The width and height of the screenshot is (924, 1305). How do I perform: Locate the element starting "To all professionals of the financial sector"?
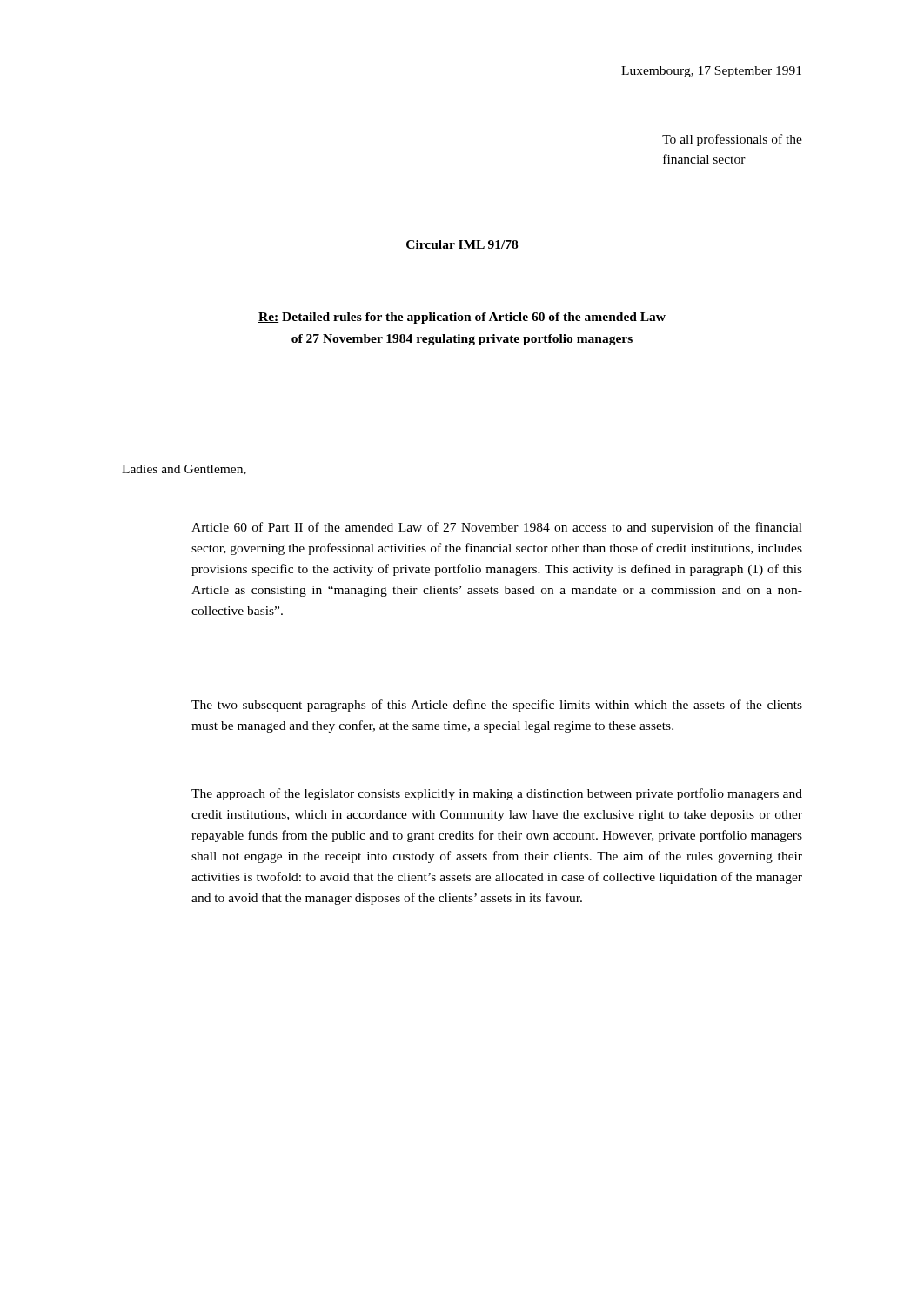click(x=732, y=149)
